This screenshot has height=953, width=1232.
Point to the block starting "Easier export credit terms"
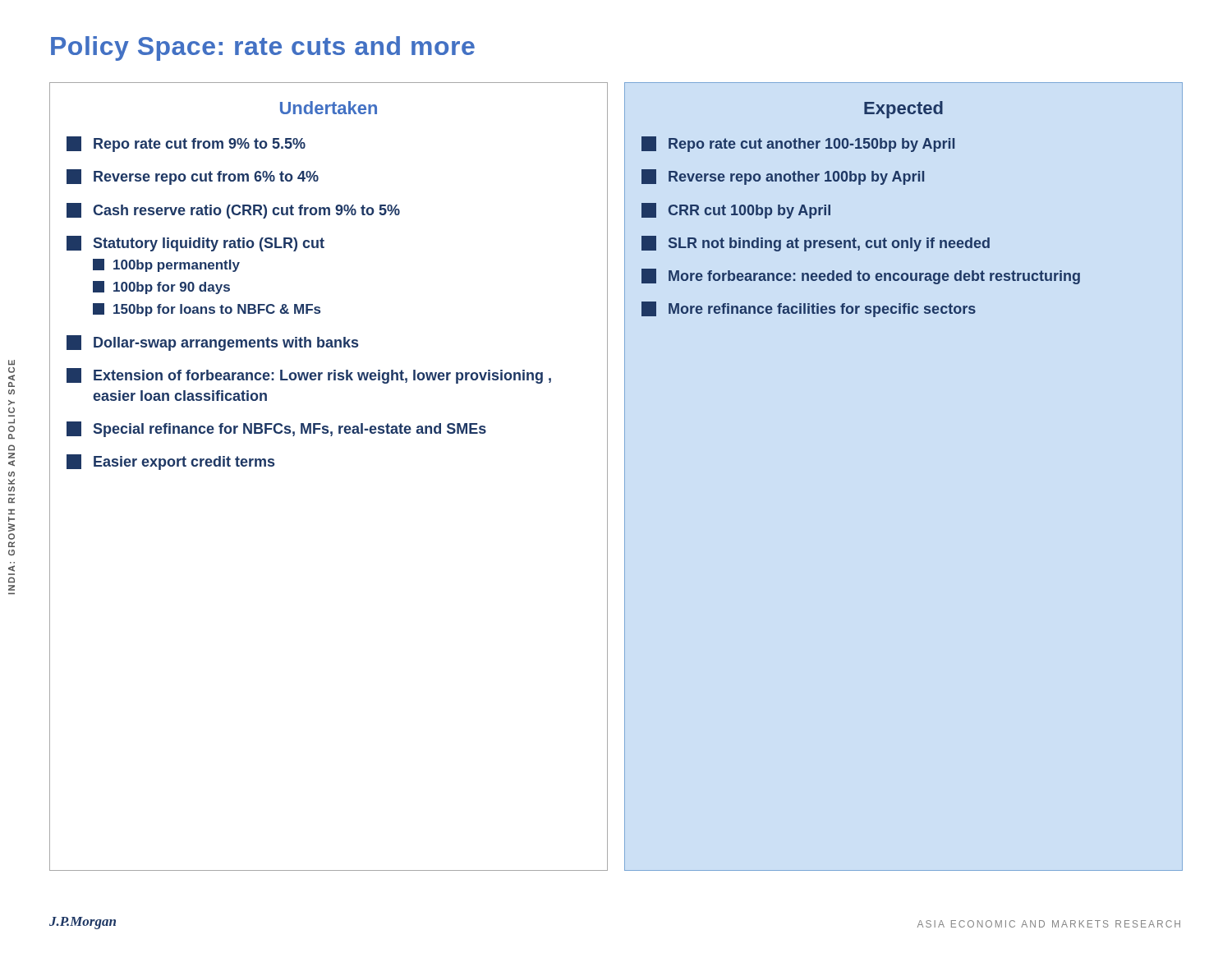[x=170, y=462]
